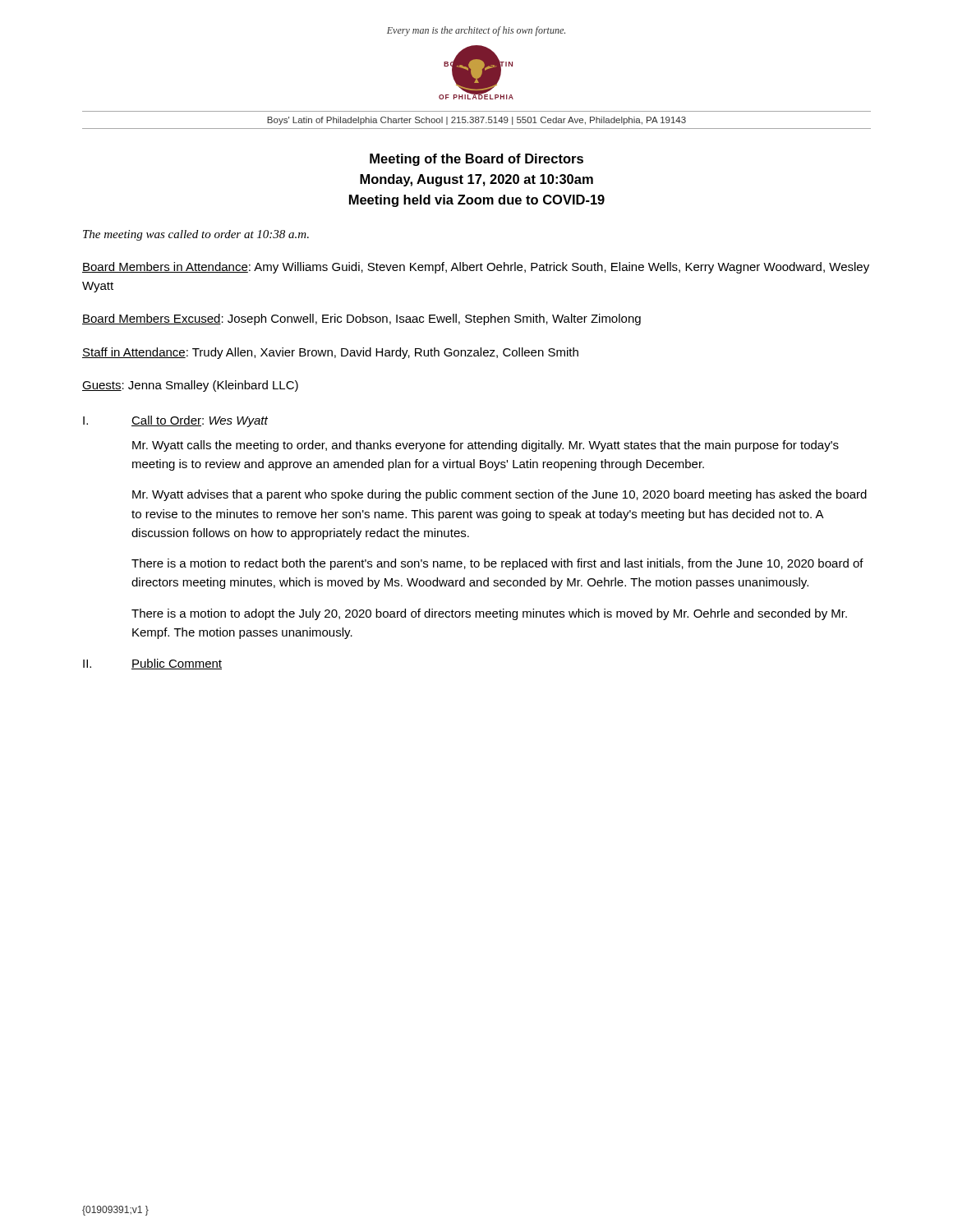The width and height of the screenshot is (953, 1232).
Task: Locate the block of text that opens with "Mr. Wyatt advises that a parent who"
Action: (499, 513)
